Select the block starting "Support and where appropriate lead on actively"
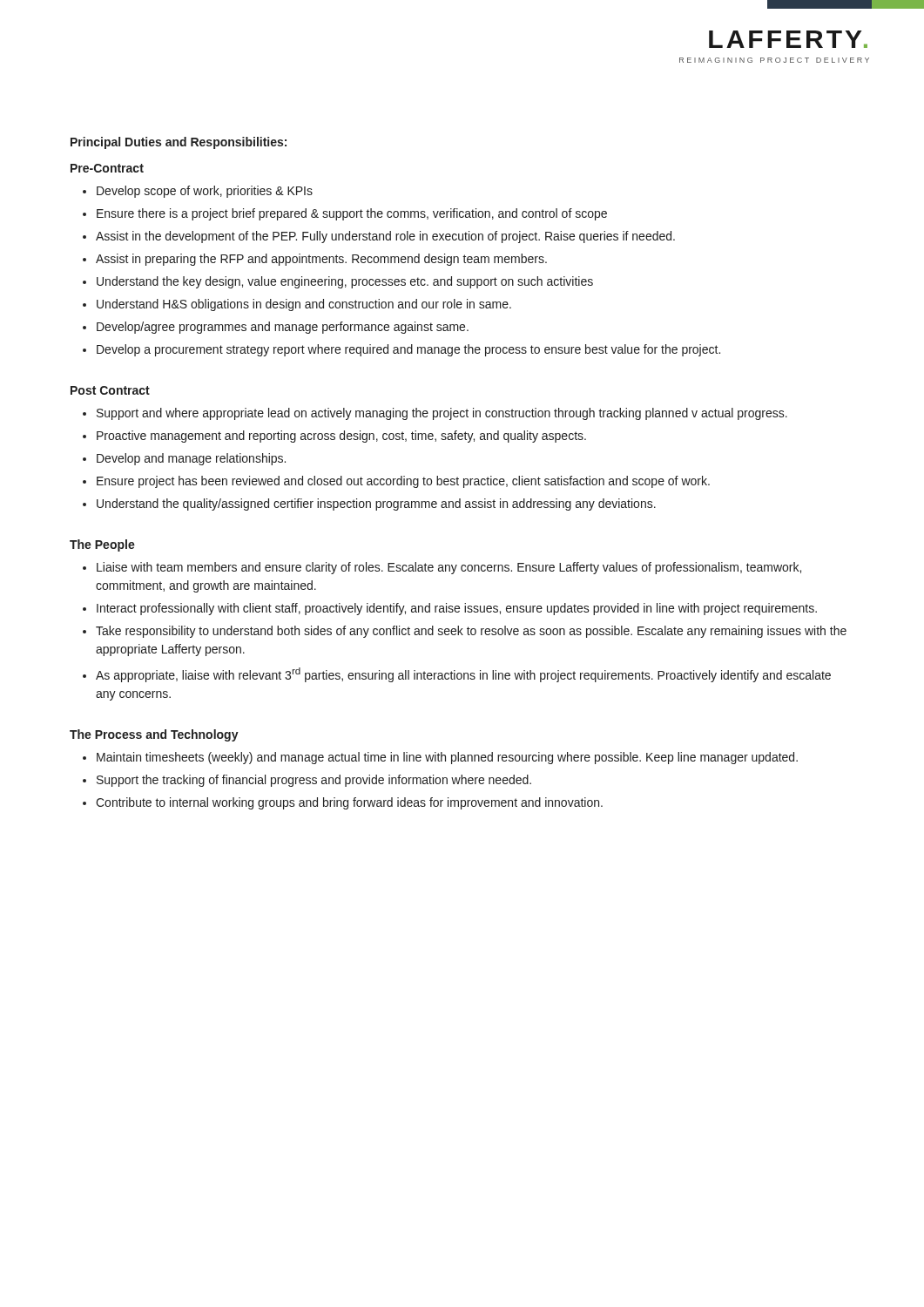The width and height of the screenshot is (924, 1307). (x=442, y=413)
